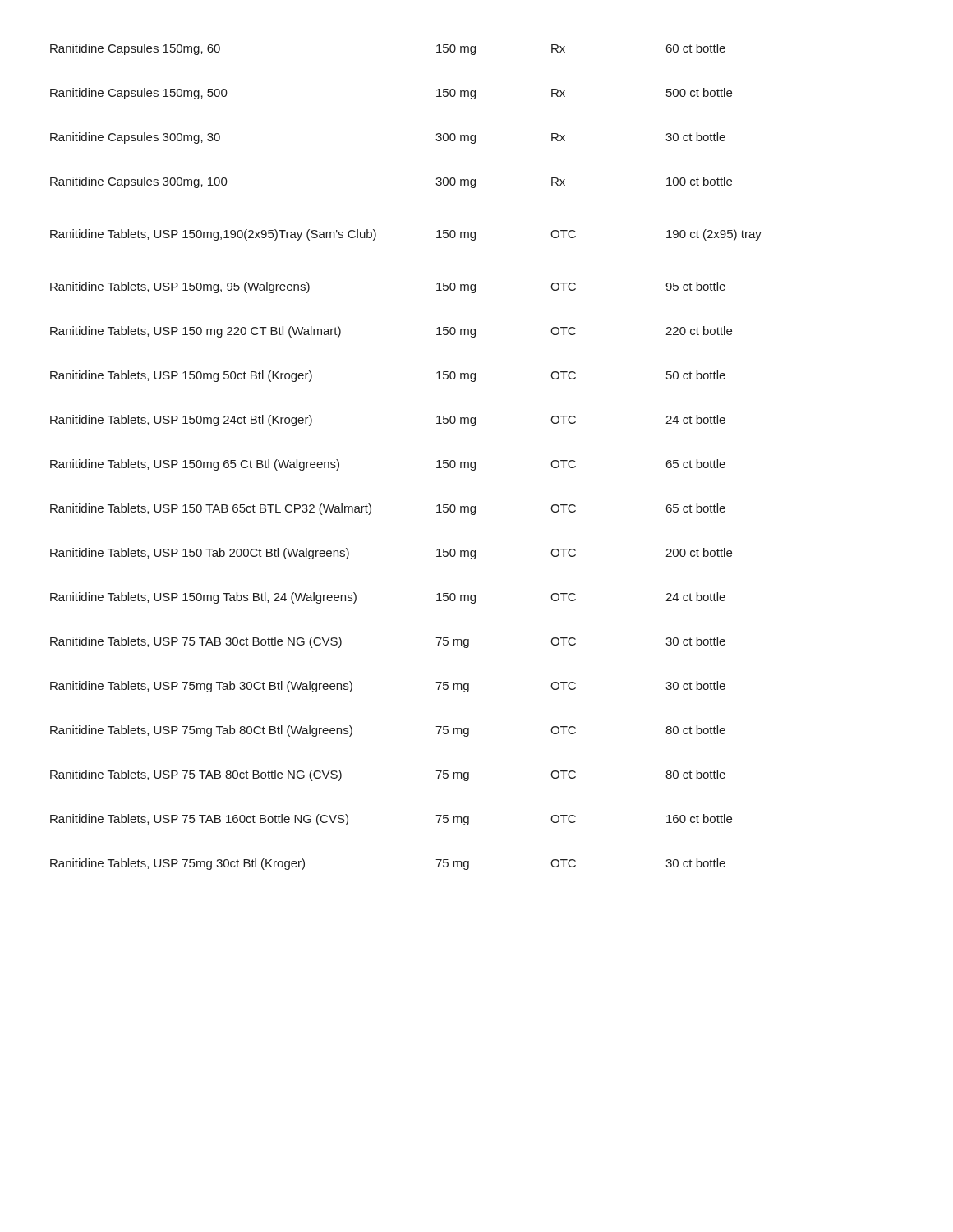Locate the region starting "Ranitidine Tablets, USP 150mg 50ct Btl"
Image resolution: width=953 pixels, height=1232 pixels.
click(460, 376)
